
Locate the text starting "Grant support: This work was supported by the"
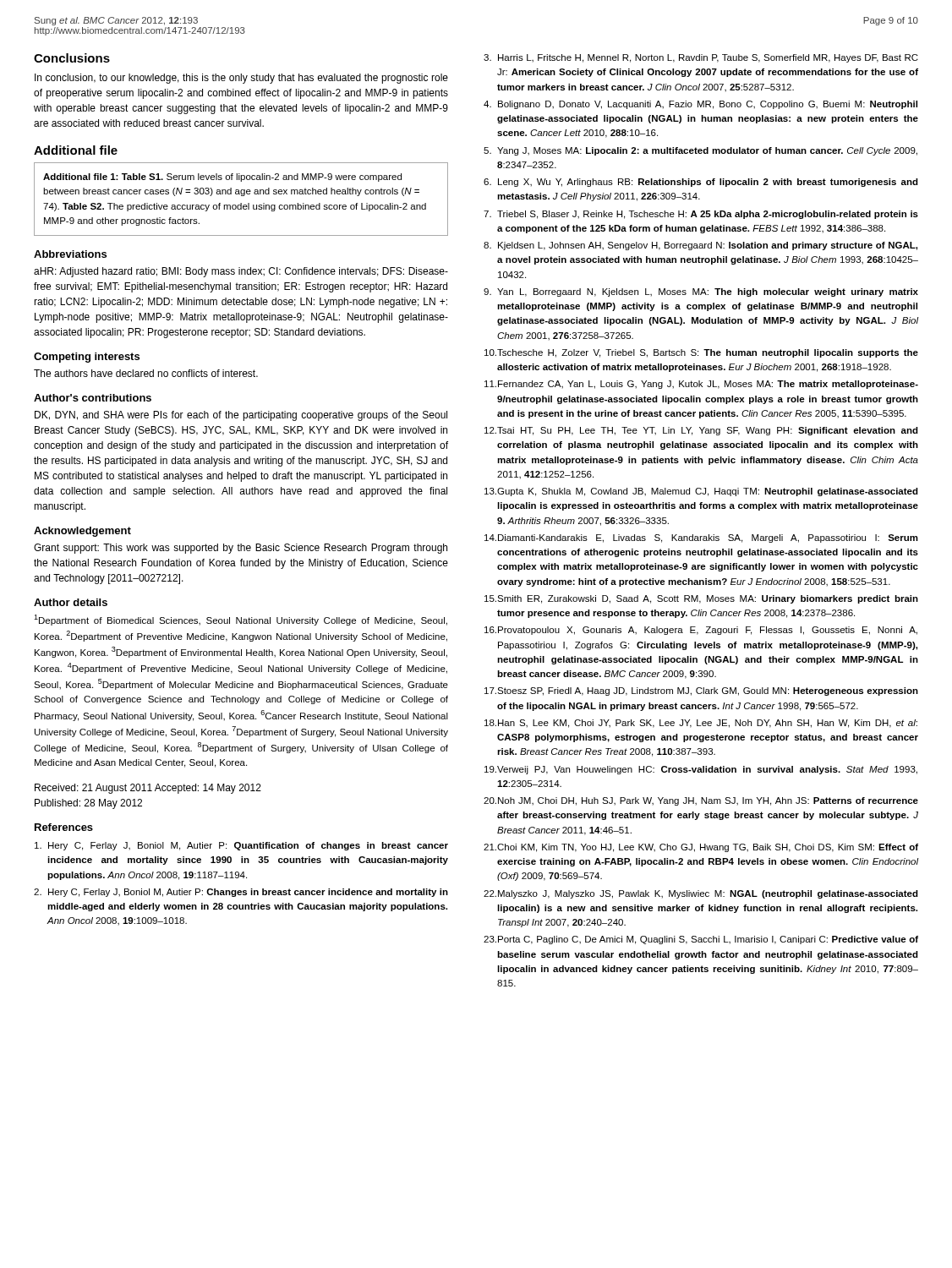[241, 563]
